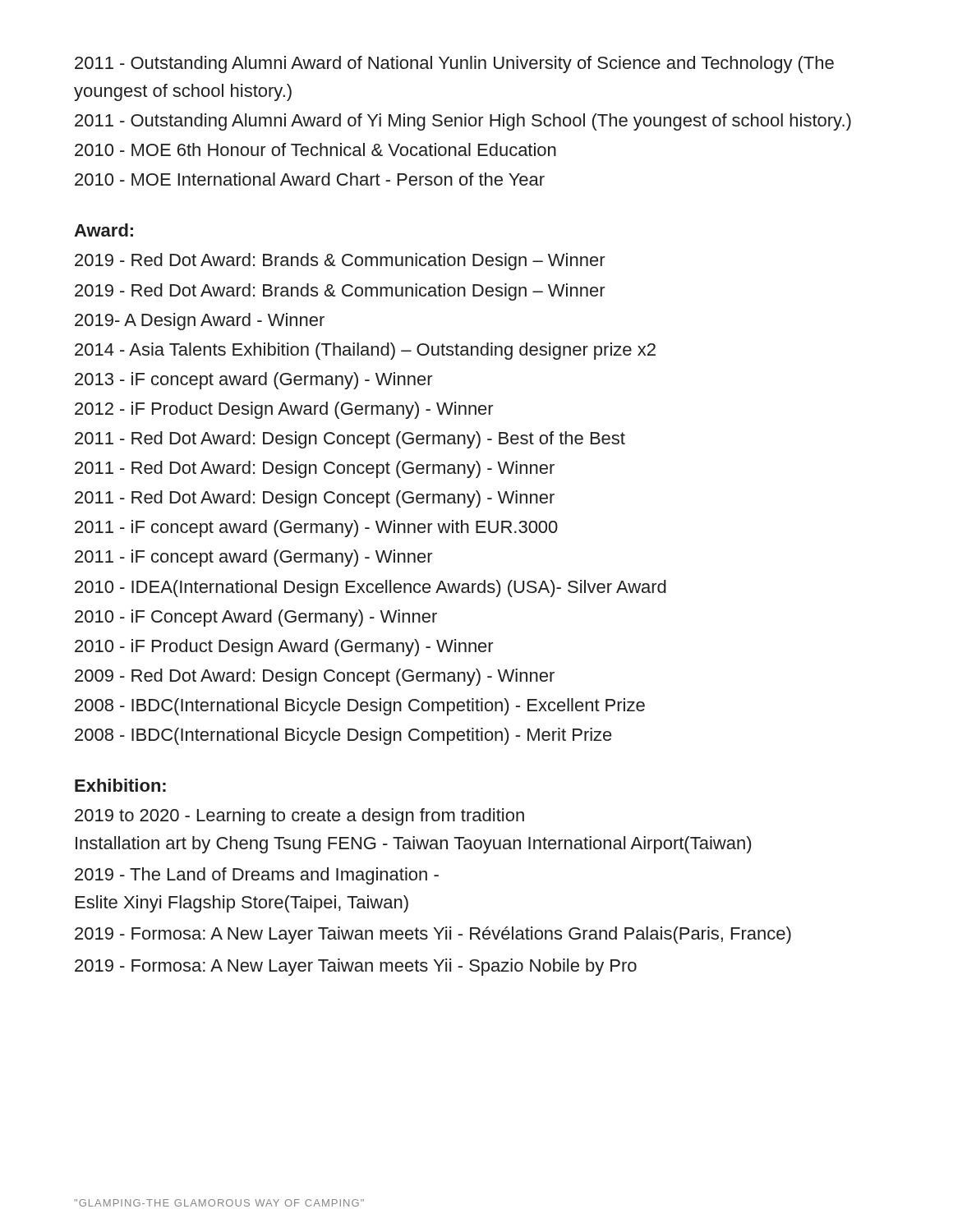Screen dimensions: 1232x953
Task: Find the block on this page that starts "2019 to 2020 - Learning"
Action: [x=413, y=829]
